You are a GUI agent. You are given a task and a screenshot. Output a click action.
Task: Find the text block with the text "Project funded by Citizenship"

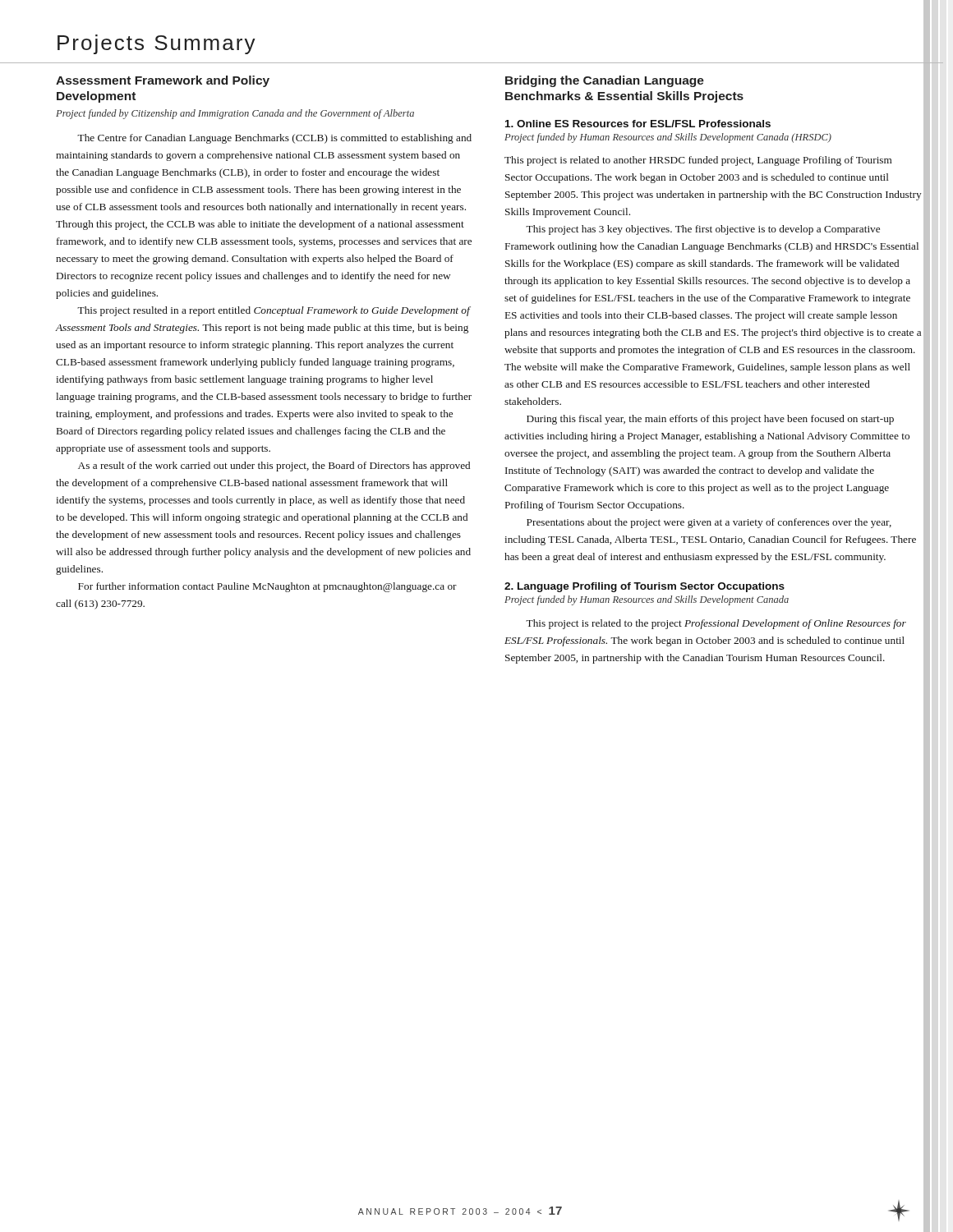[235, 113]
